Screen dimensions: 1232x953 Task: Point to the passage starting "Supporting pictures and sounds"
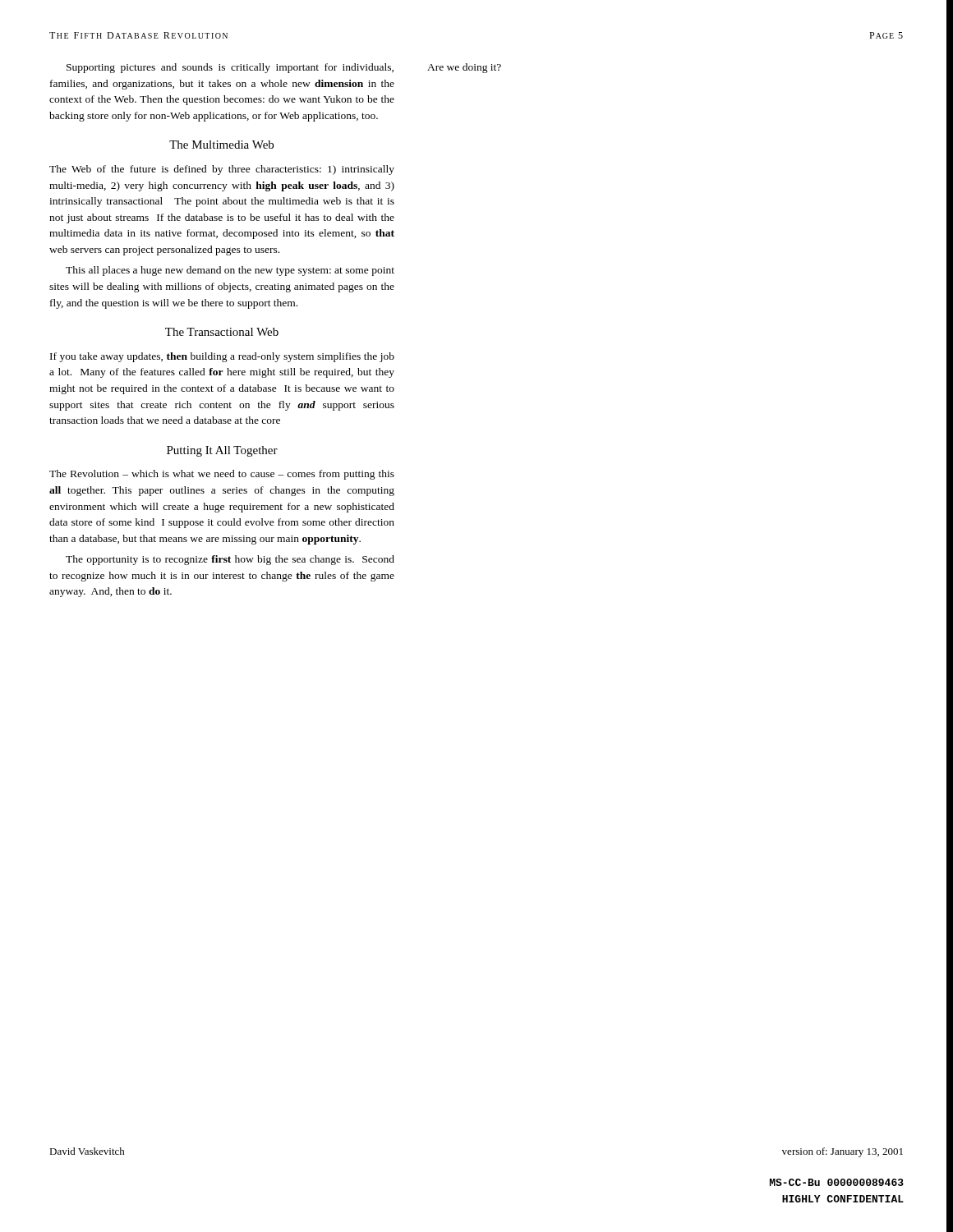coord(222,91)
